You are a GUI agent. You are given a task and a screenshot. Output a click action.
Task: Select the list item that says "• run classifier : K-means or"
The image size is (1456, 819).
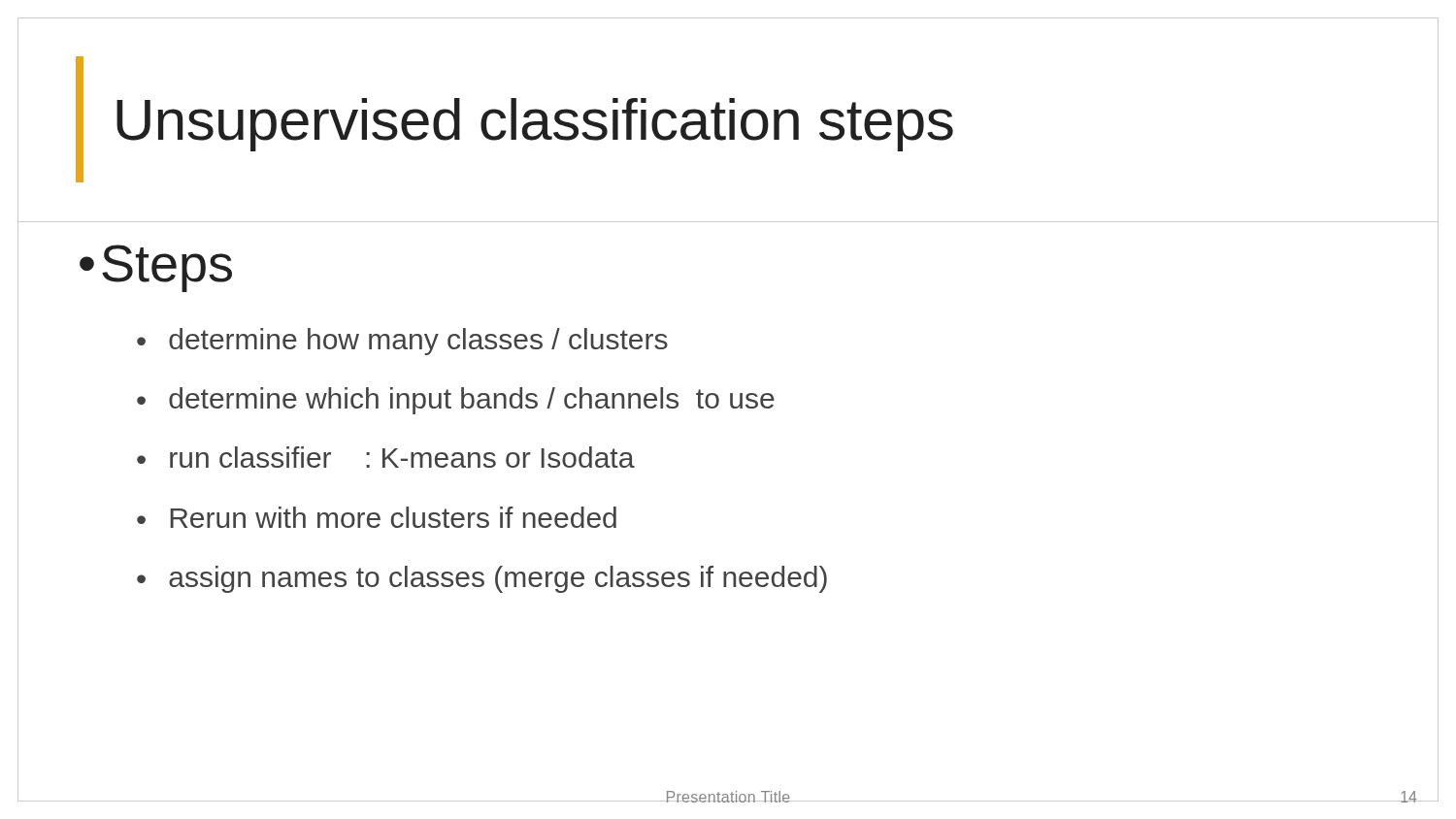(x=385, y=460)
